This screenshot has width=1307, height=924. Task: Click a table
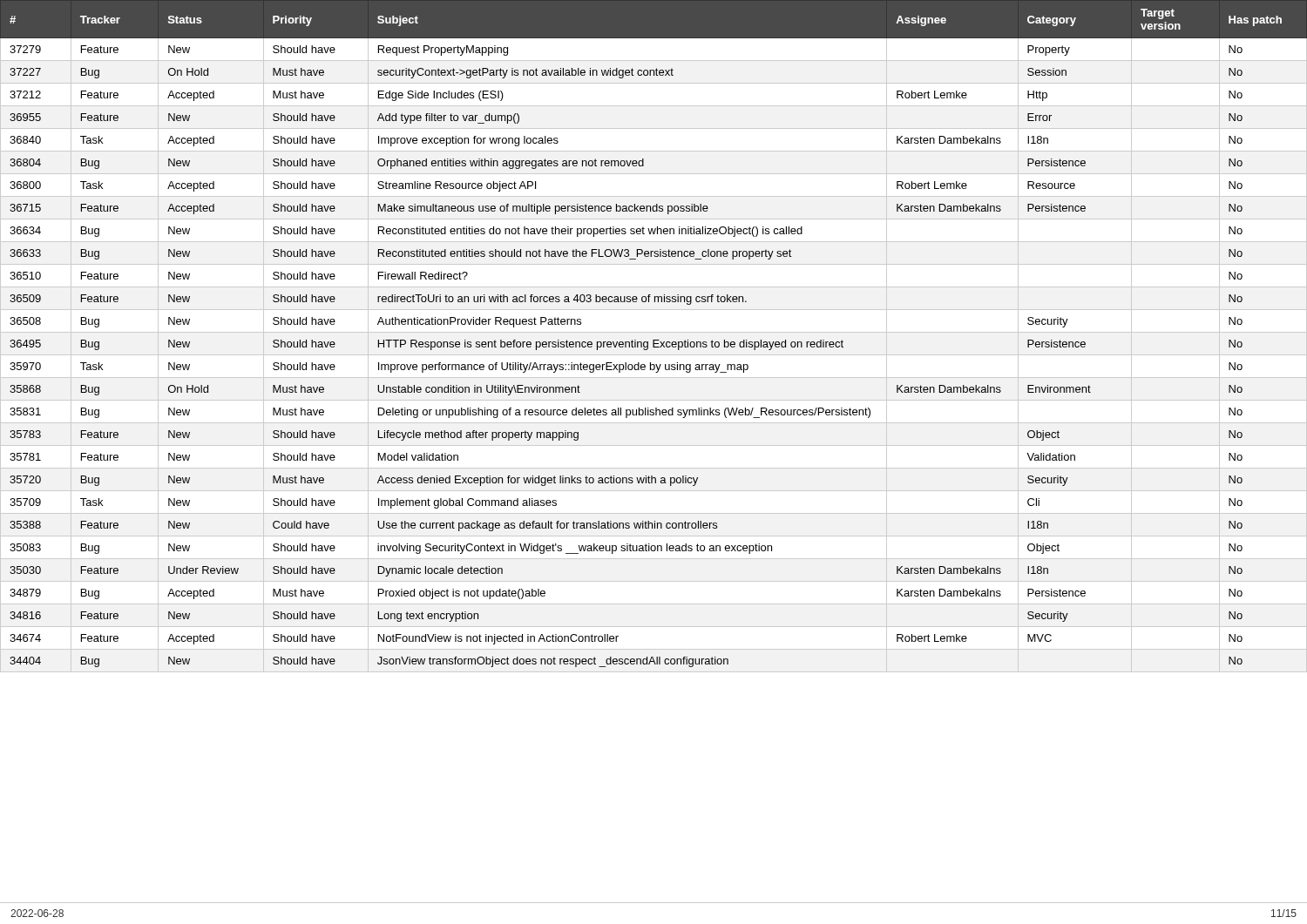[654, 336]
